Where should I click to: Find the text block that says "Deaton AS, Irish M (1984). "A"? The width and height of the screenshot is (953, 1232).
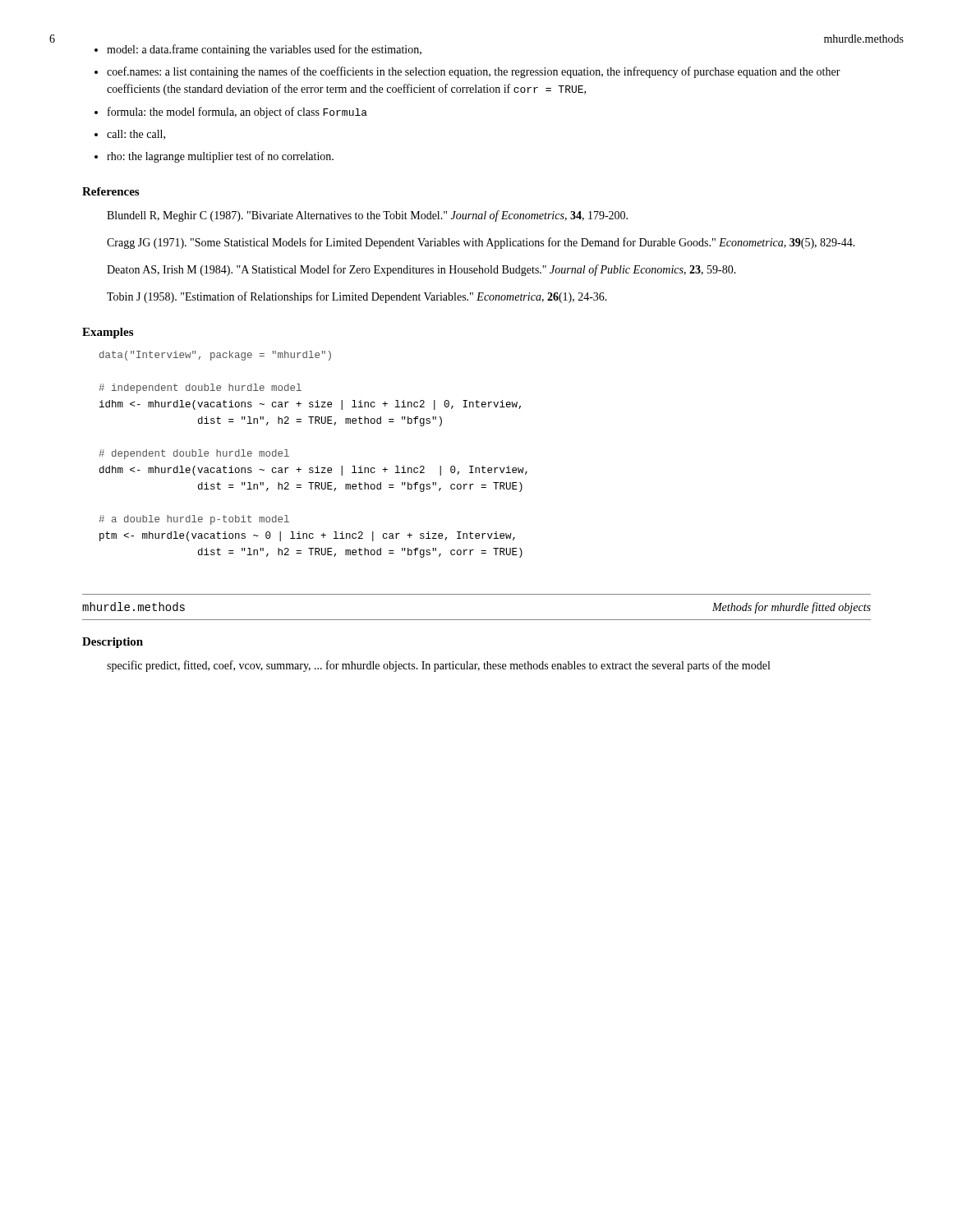[x=422, y=270]
